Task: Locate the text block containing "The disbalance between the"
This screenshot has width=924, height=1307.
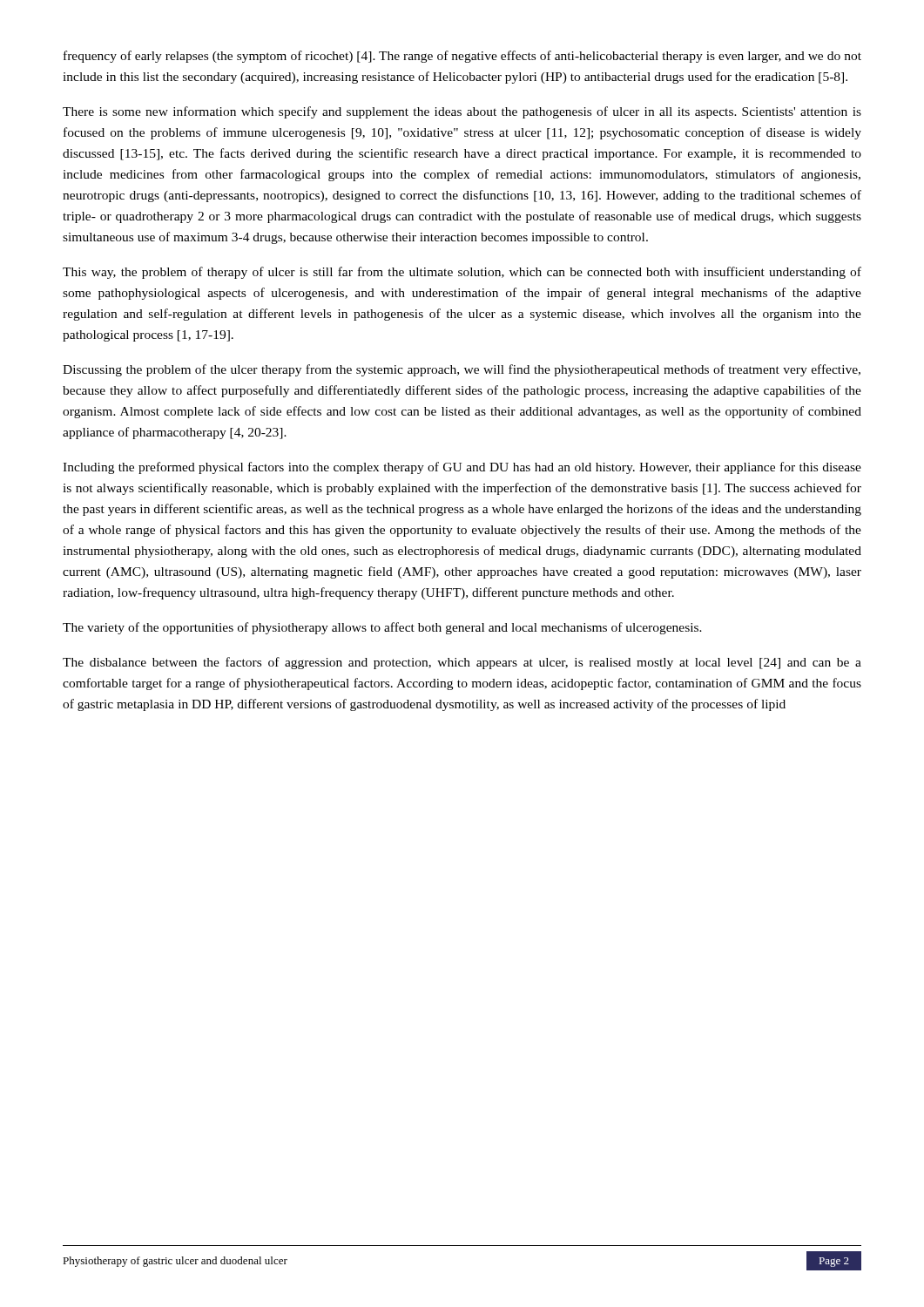Action: (x=462, y=683)
